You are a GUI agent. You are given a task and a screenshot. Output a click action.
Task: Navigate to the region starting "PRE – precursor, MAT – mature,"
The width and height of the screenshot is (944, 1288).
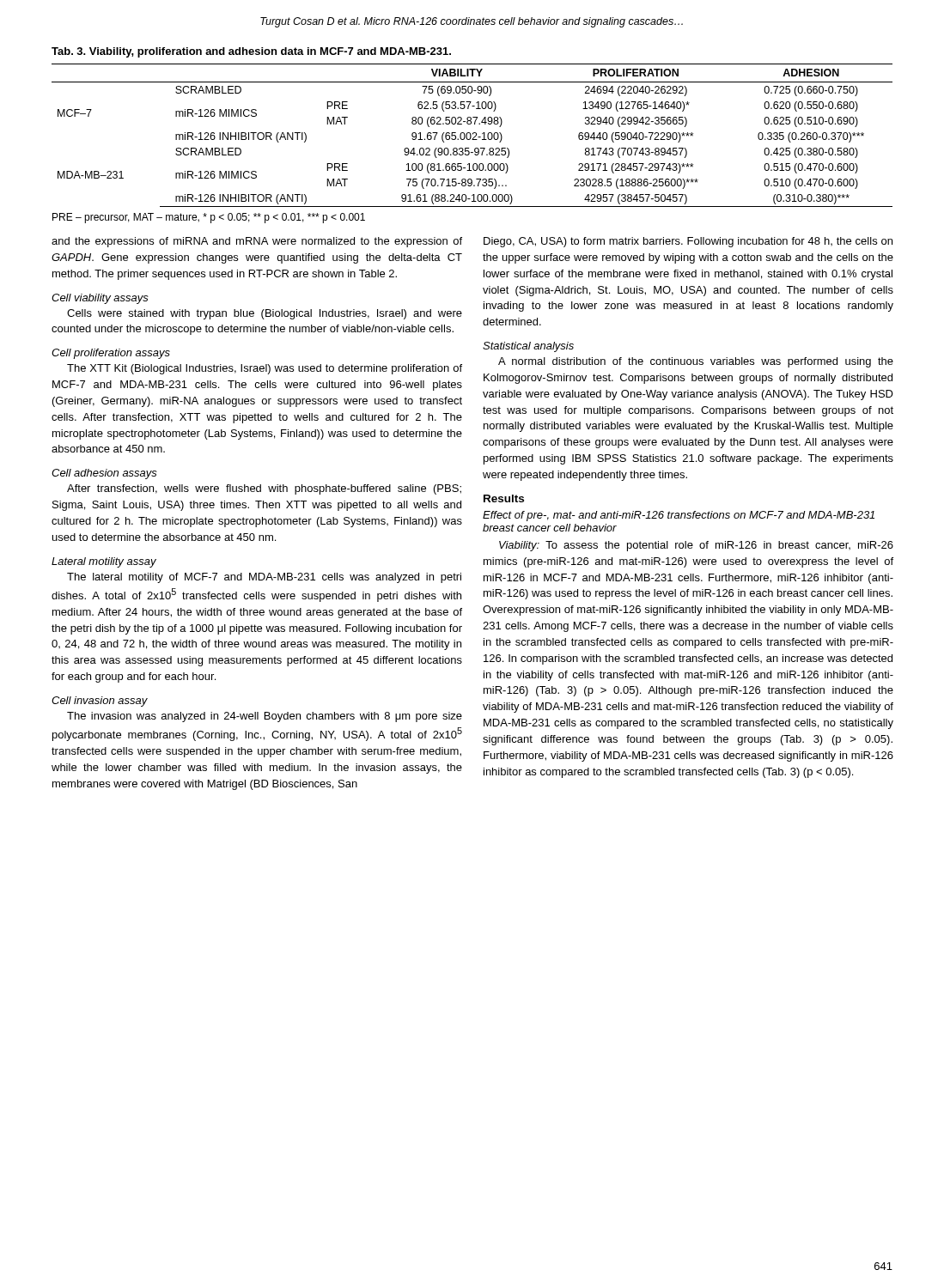pyautogui.click(x=208, y=217)
